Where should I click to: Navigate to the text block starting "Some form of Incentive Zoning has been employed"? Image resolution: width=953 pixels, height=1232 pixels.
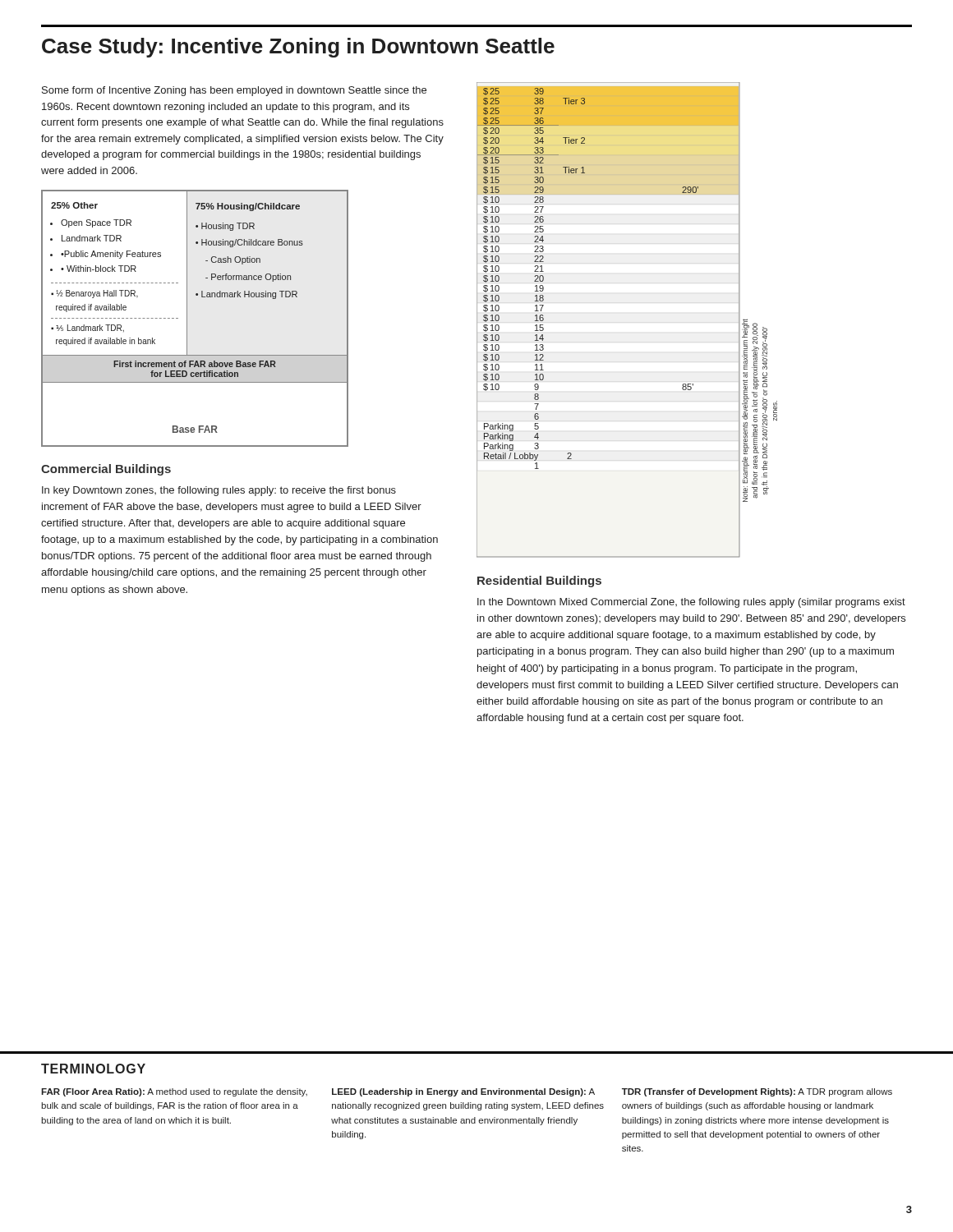(x=242, y=130)
